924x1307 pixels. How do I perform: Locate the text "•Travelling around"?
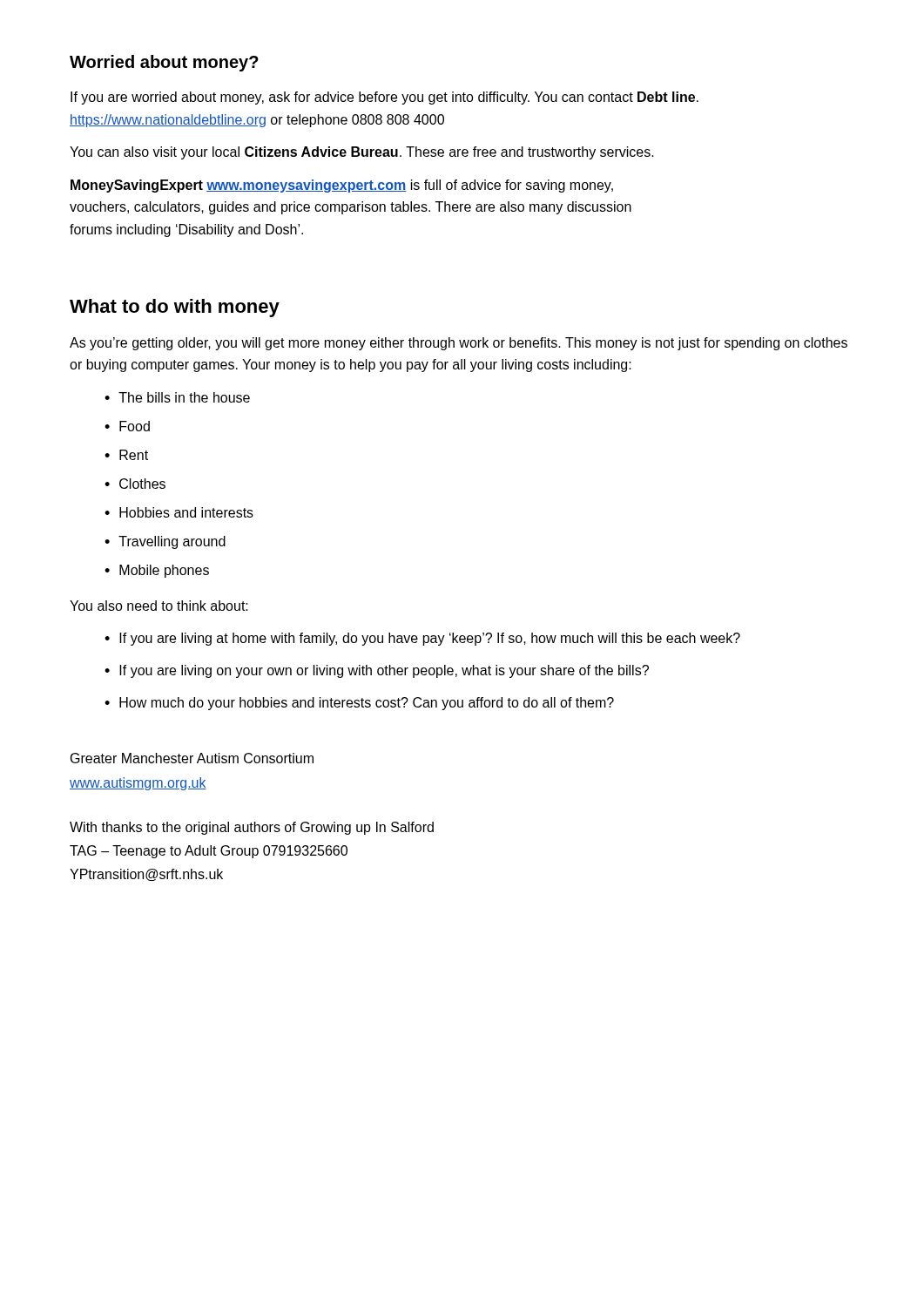pyautogui.click(x=165, y=542)
